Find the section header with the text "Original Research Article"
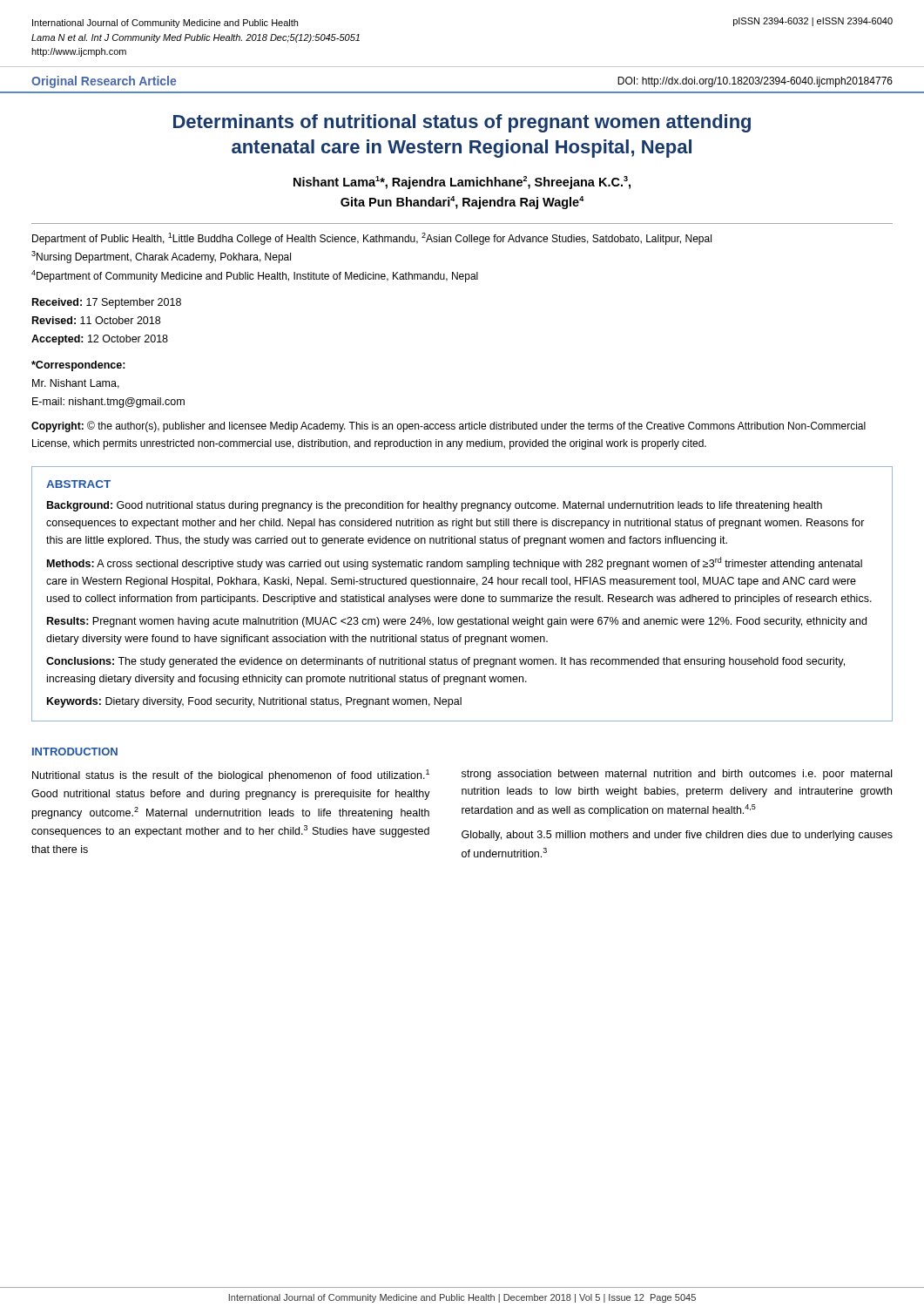 coord(104,81)
